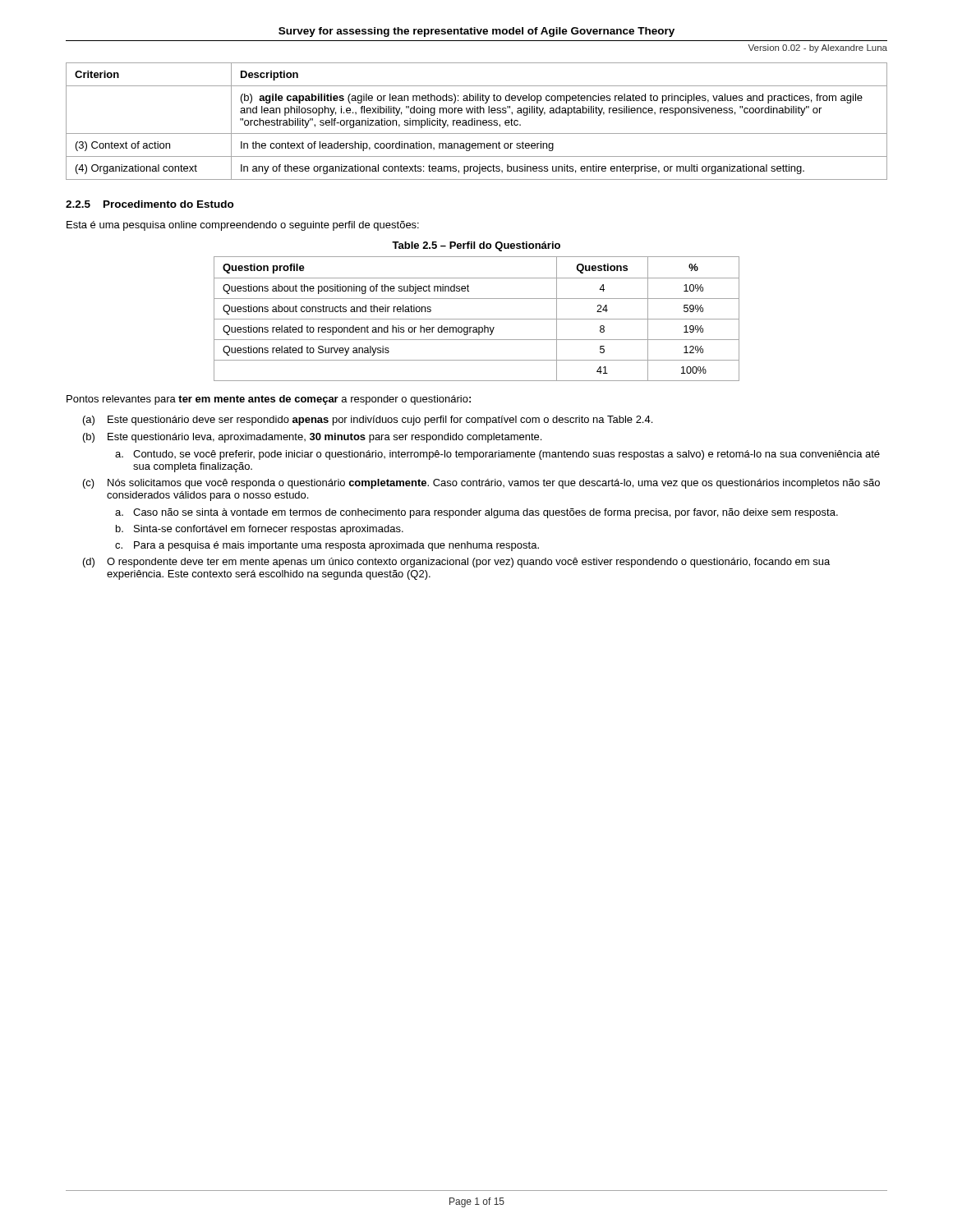Point to the block beginning "Esta é uma"
Image resolution: width=953 pixels, height=1232 pixels.
click(243, 225)
